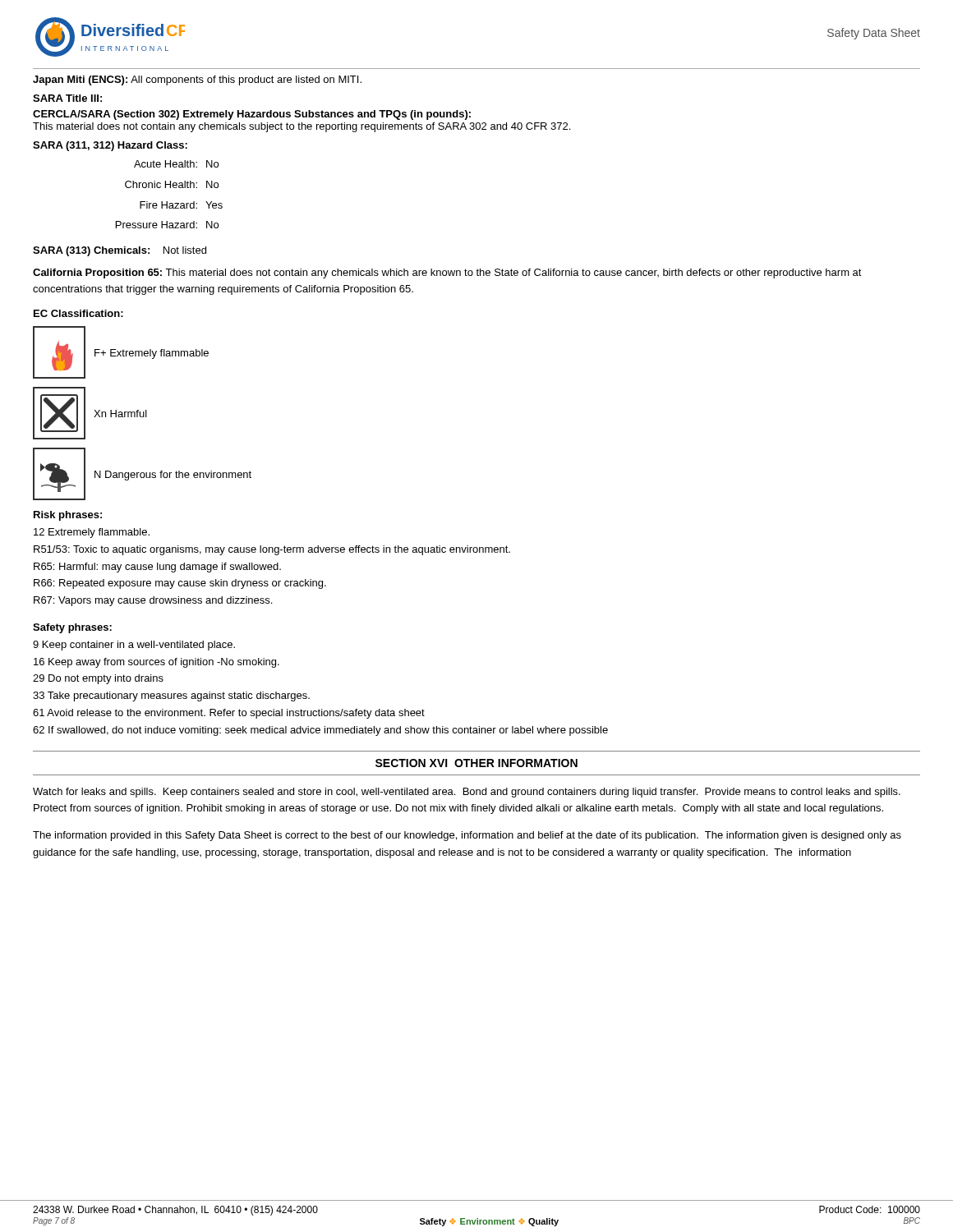The height and width of the screenshot is (1232, 953).
Task: Locate the region starting "Japan Miti (ENCS): All components"
Action: coord(198,79)
